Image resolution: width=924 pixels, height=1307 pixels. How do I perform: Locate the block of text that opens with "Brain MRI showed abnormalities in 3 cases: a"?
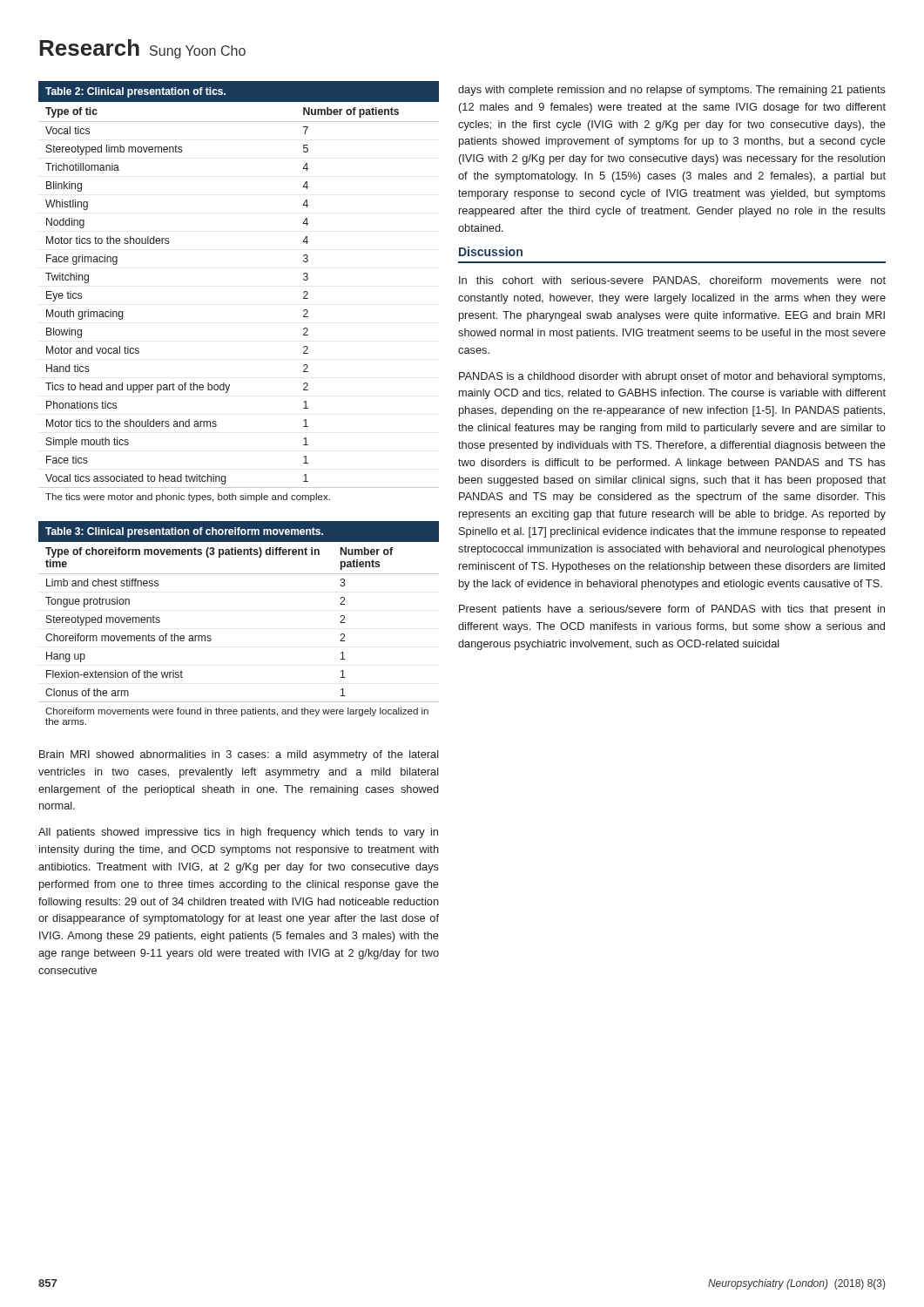click(239, 863)
